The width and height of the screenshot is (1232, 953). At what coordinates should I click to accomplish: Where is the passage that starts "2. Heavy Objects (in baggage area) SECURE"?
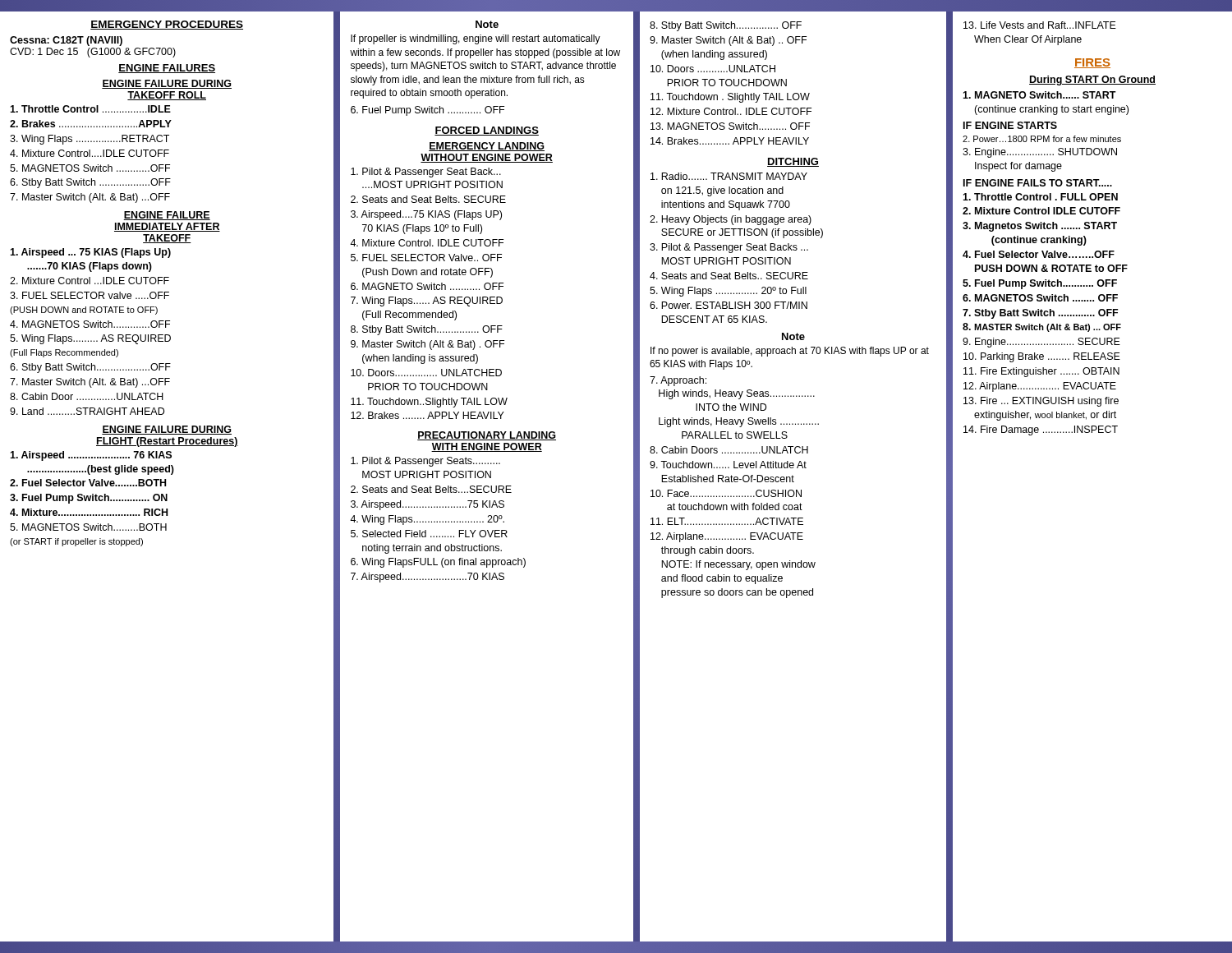coord(737,226)
